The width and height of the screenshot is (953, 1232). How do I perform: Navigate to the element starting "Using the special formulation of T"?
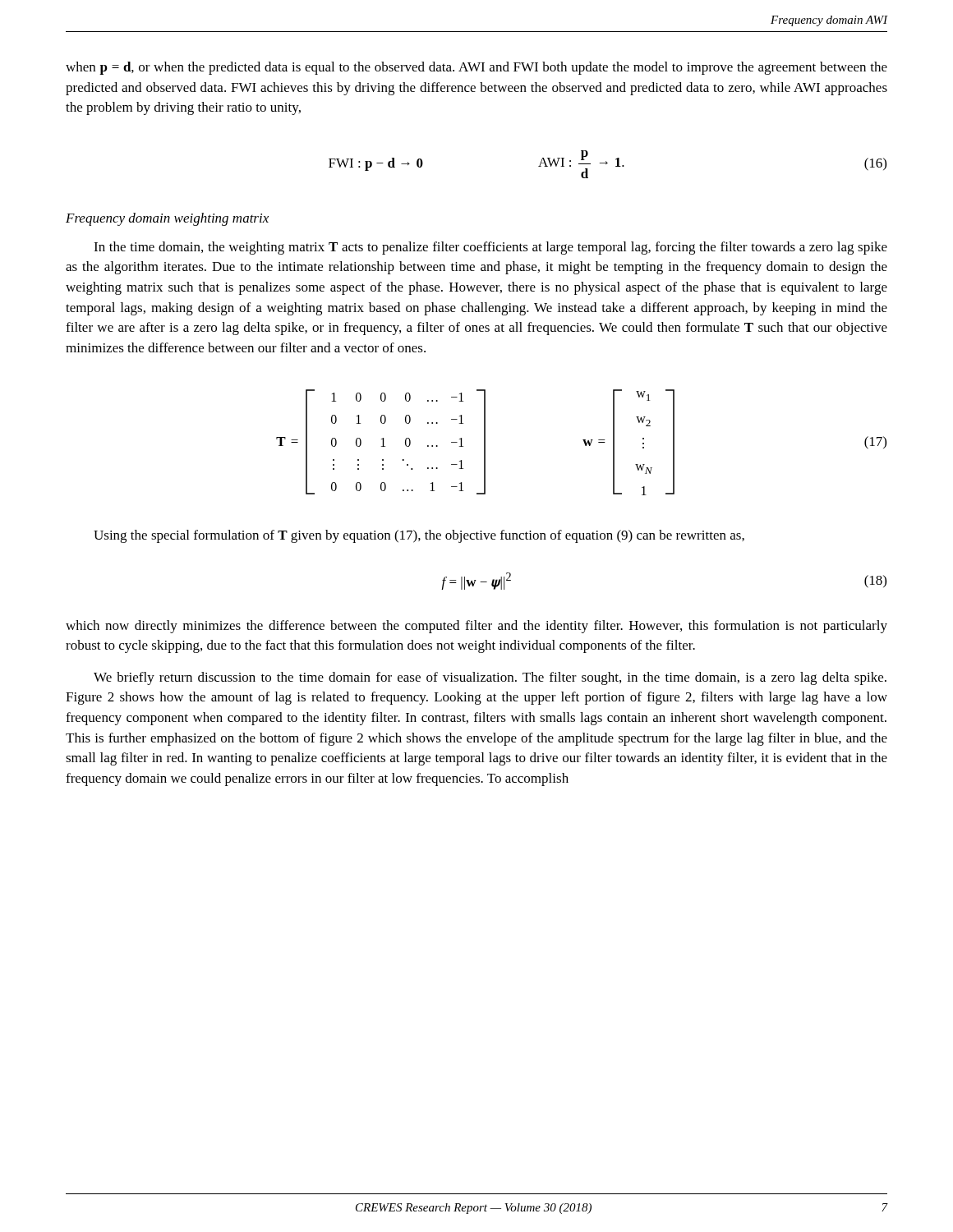tap(419, 535)
